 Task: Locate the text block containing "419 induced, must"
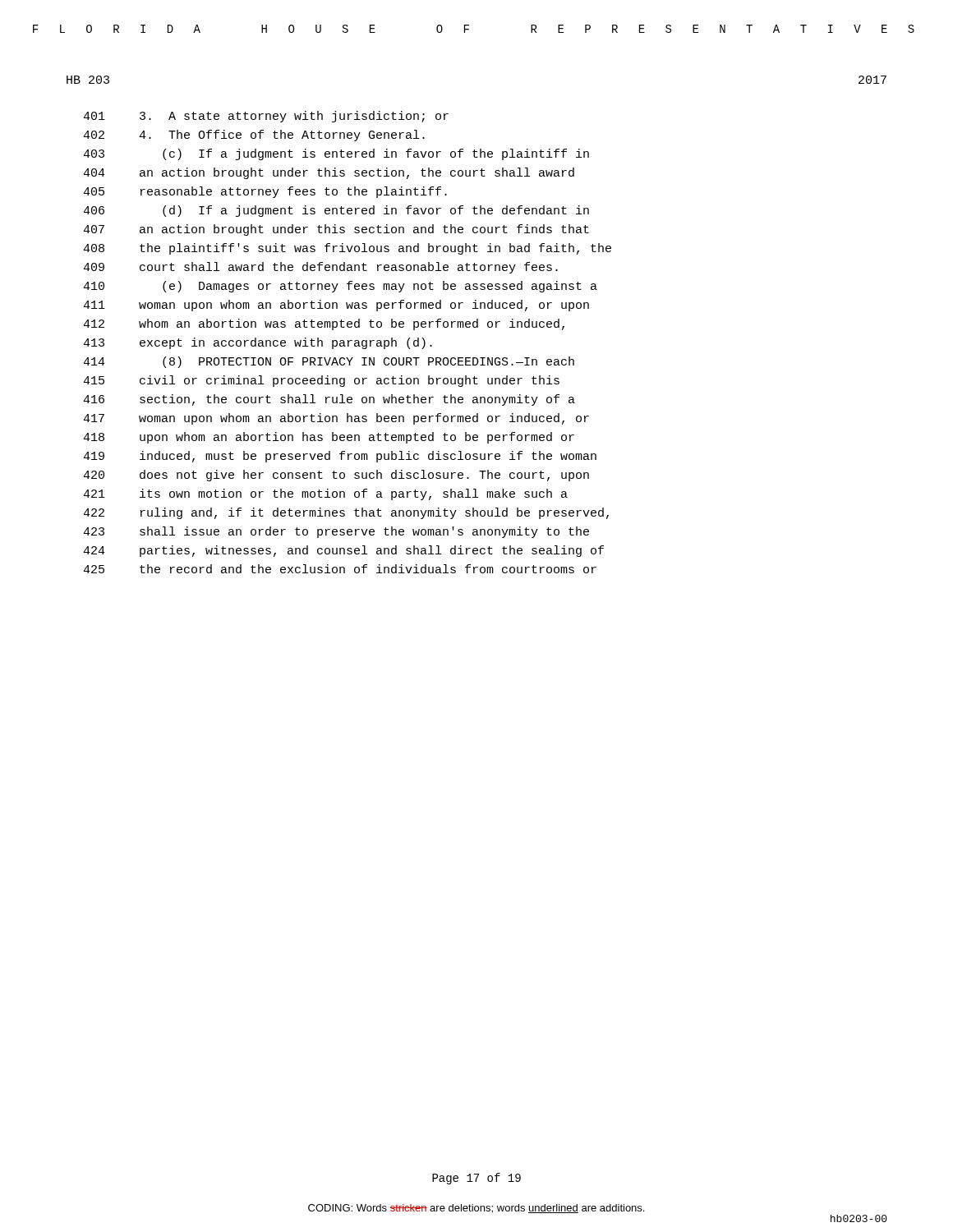[x=476, y=458]
